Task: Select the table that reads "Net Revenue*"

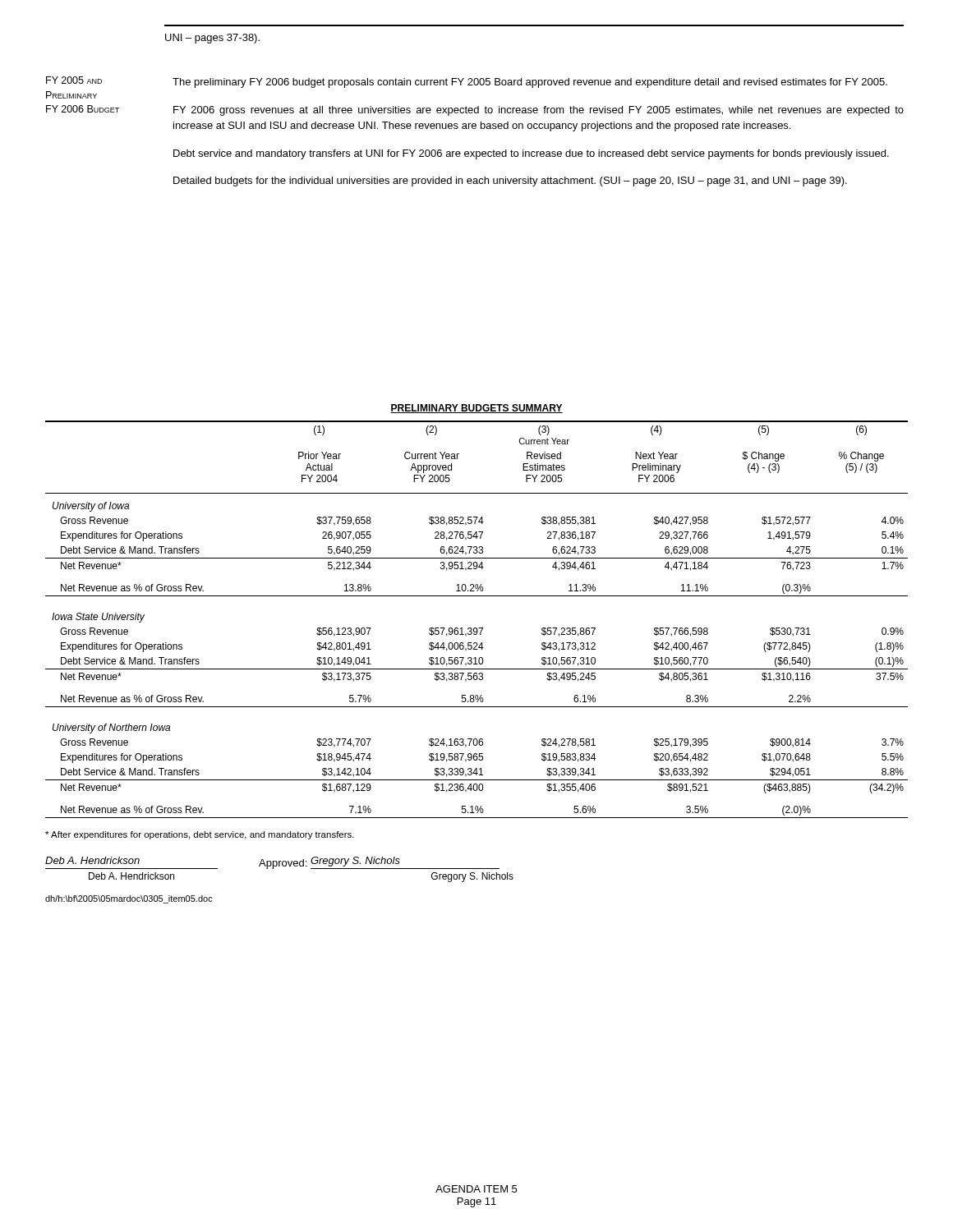Action: 476,619
